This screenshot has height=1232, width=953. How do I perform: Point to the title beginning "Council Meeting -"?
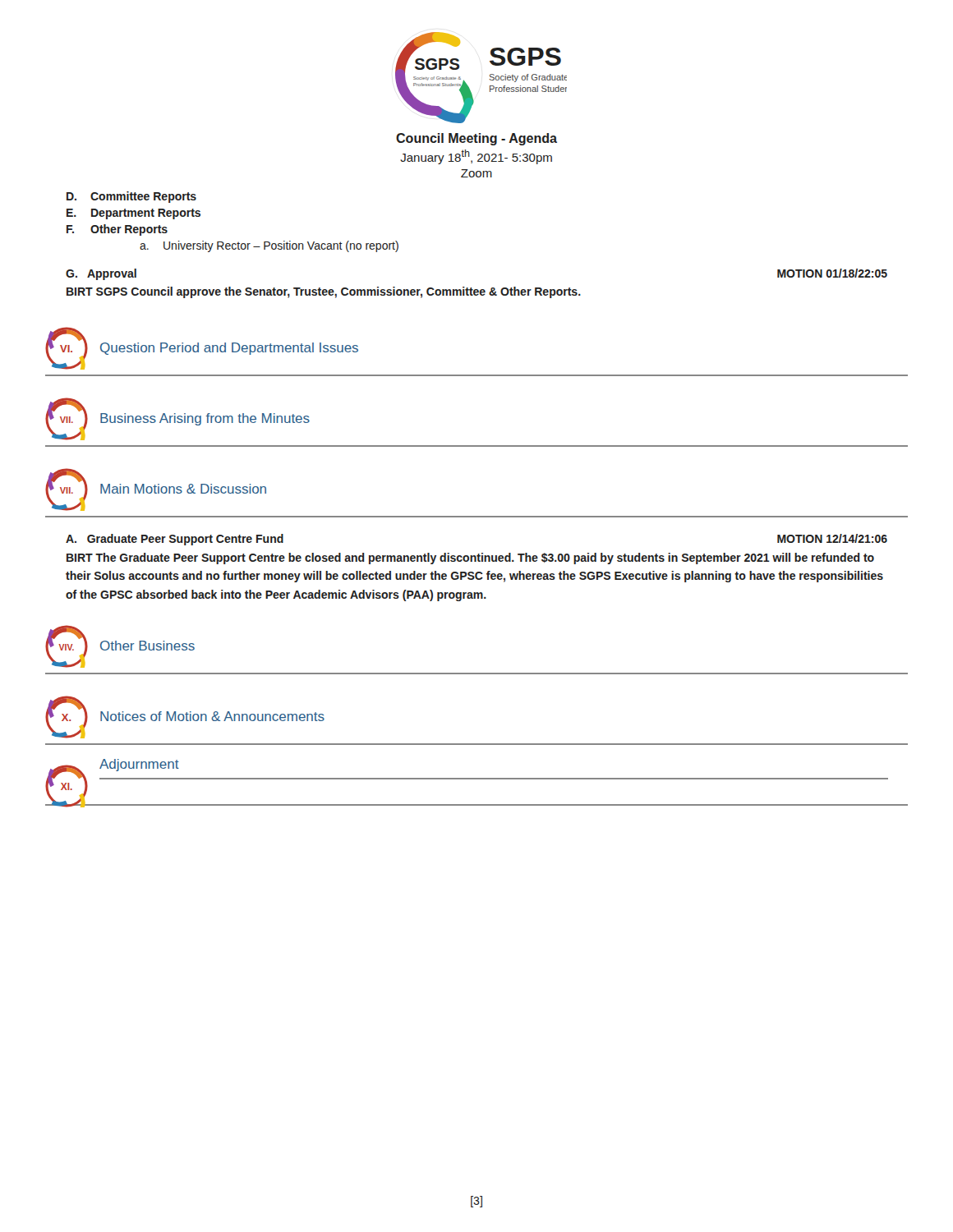click(476, 139)
